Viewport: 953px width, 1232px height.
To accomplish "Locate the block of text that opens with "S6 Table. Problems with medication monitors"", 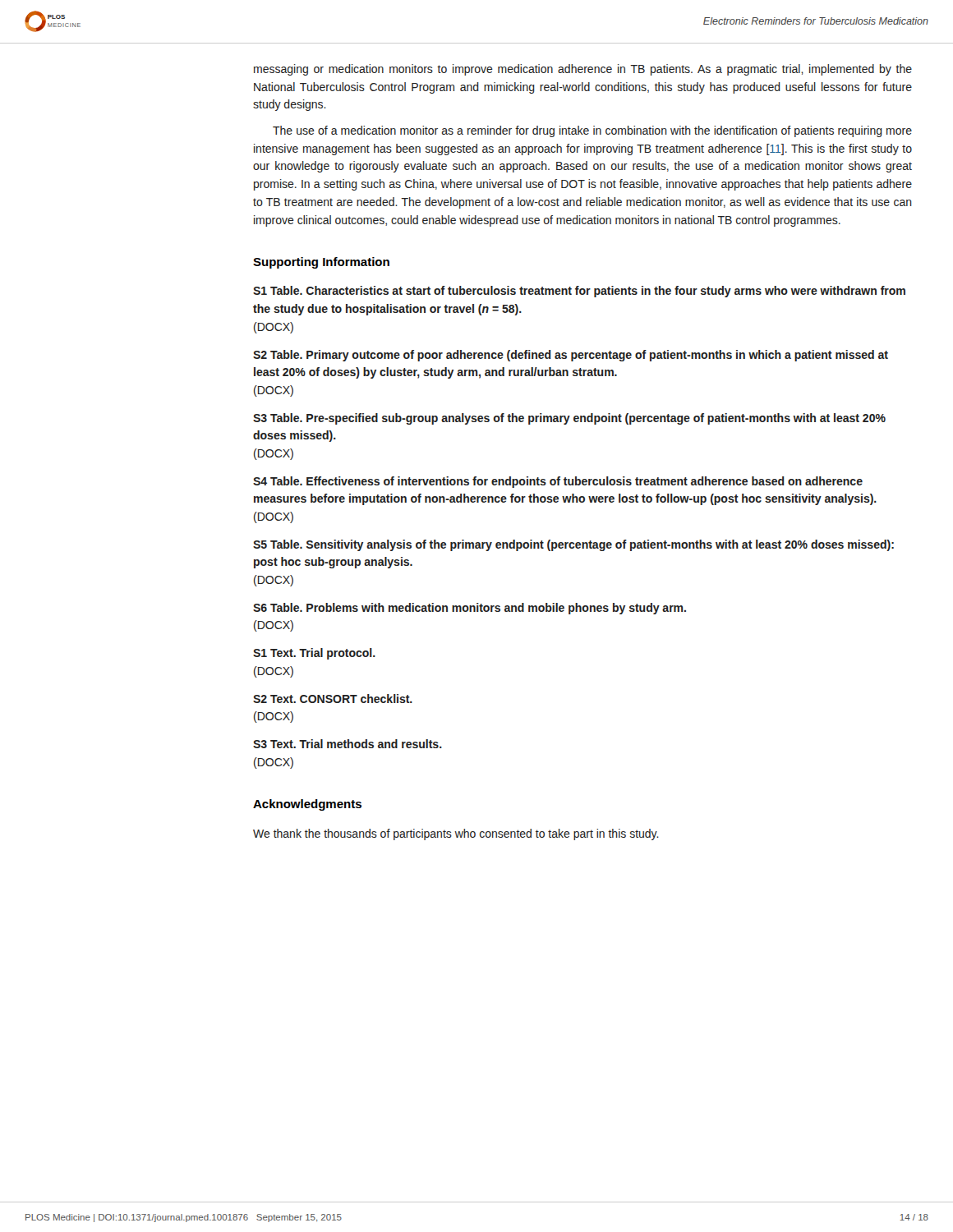I will (x=582, y=617).
